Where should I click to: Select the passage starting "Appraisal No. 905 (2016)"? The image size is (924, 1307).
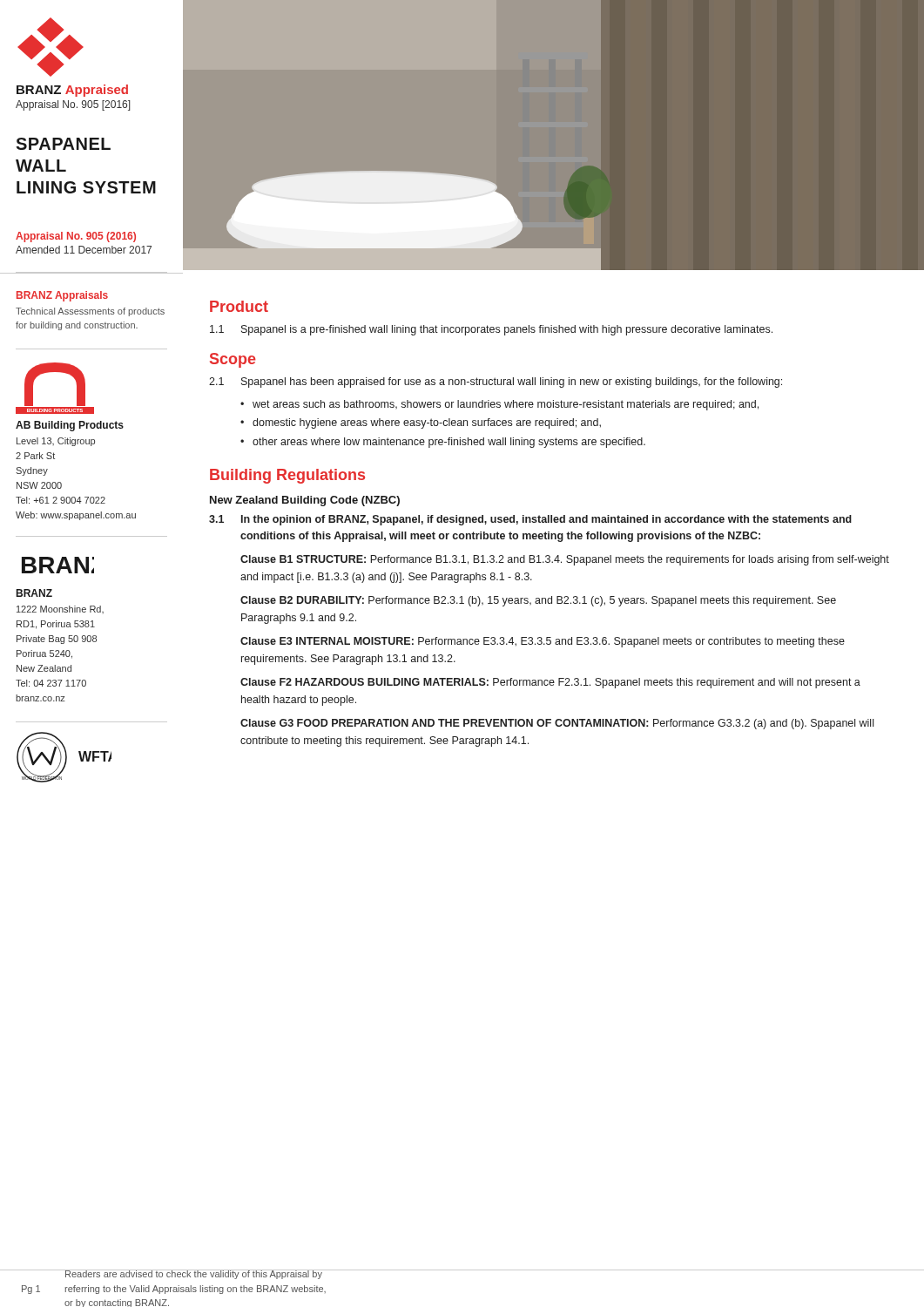76,236
